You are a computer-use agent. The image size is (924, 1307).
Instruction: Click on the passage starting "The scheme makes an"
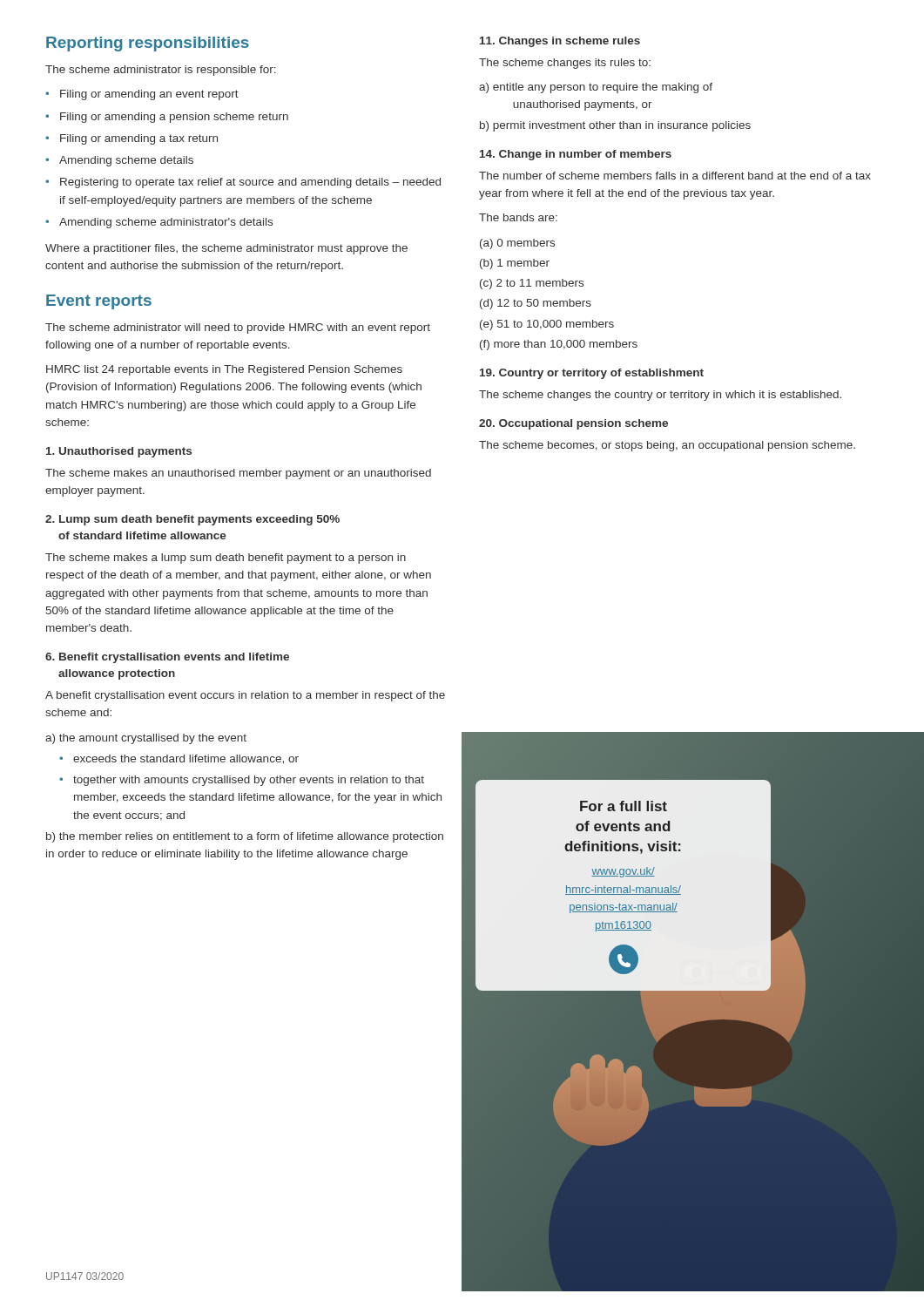click(246, 482)
